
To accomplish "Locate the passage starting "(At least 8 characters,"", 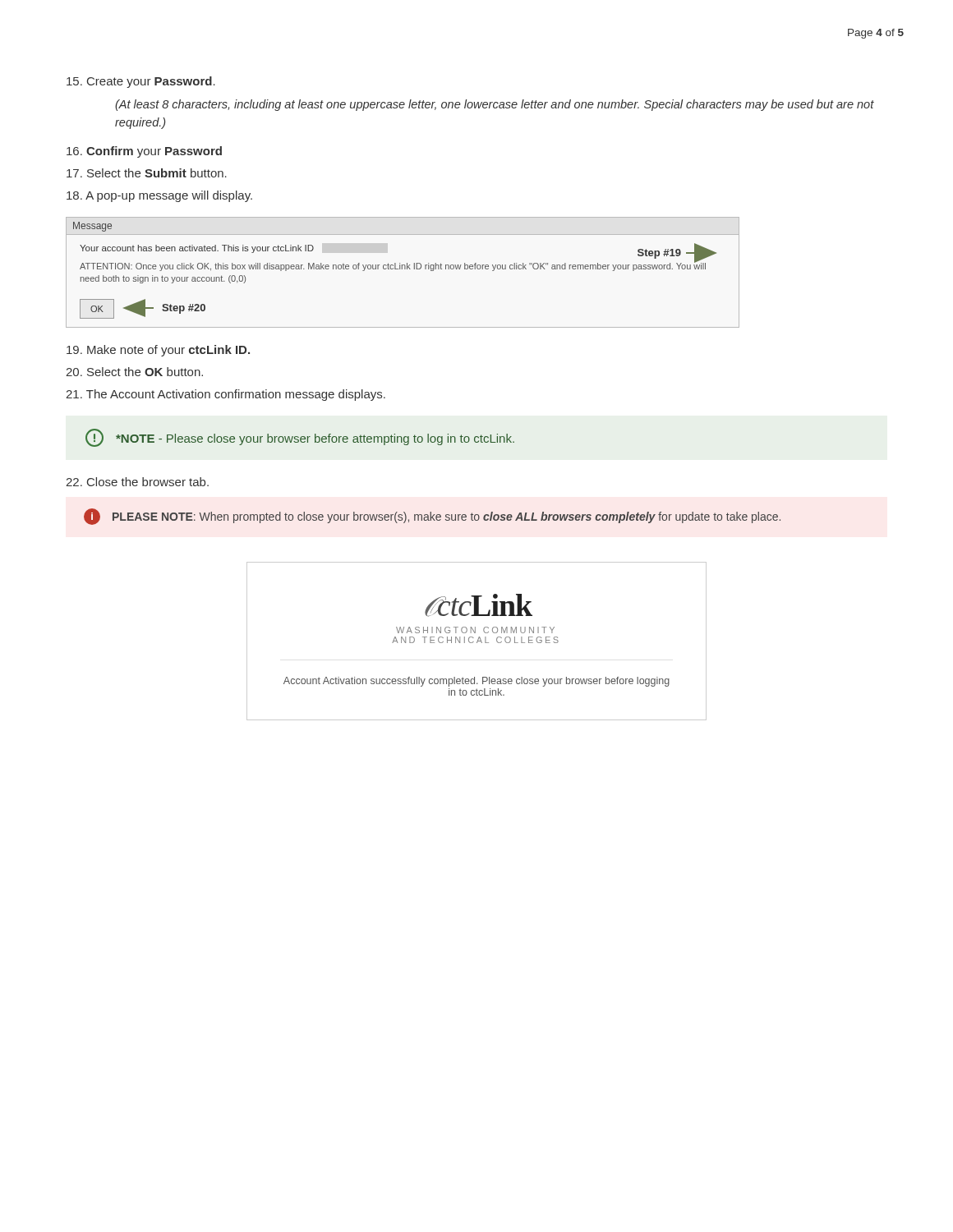I will coord(494,113).
